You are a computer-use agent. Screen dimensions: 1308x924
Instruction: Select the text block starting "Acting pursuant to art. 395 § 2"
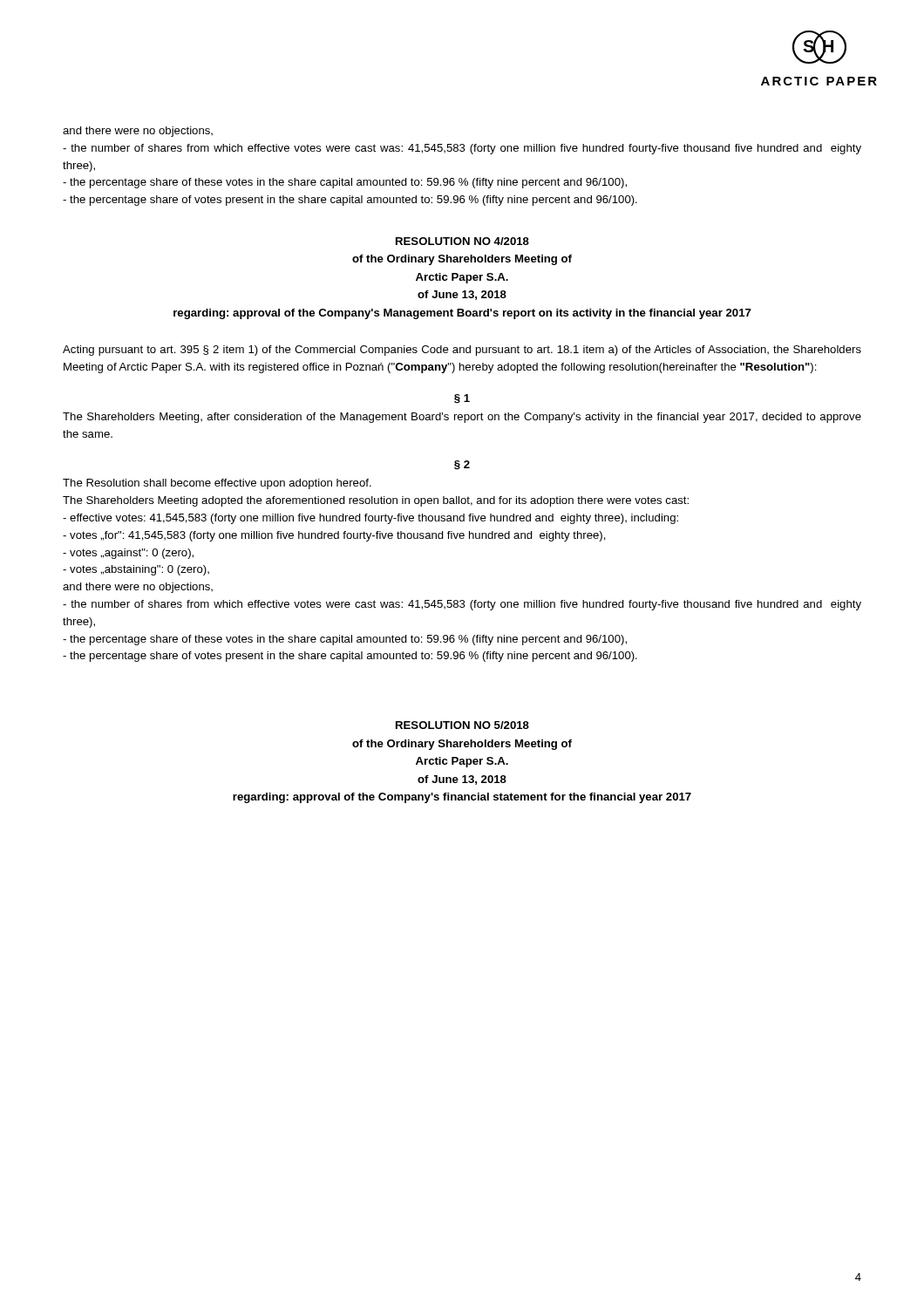[462, 358]
